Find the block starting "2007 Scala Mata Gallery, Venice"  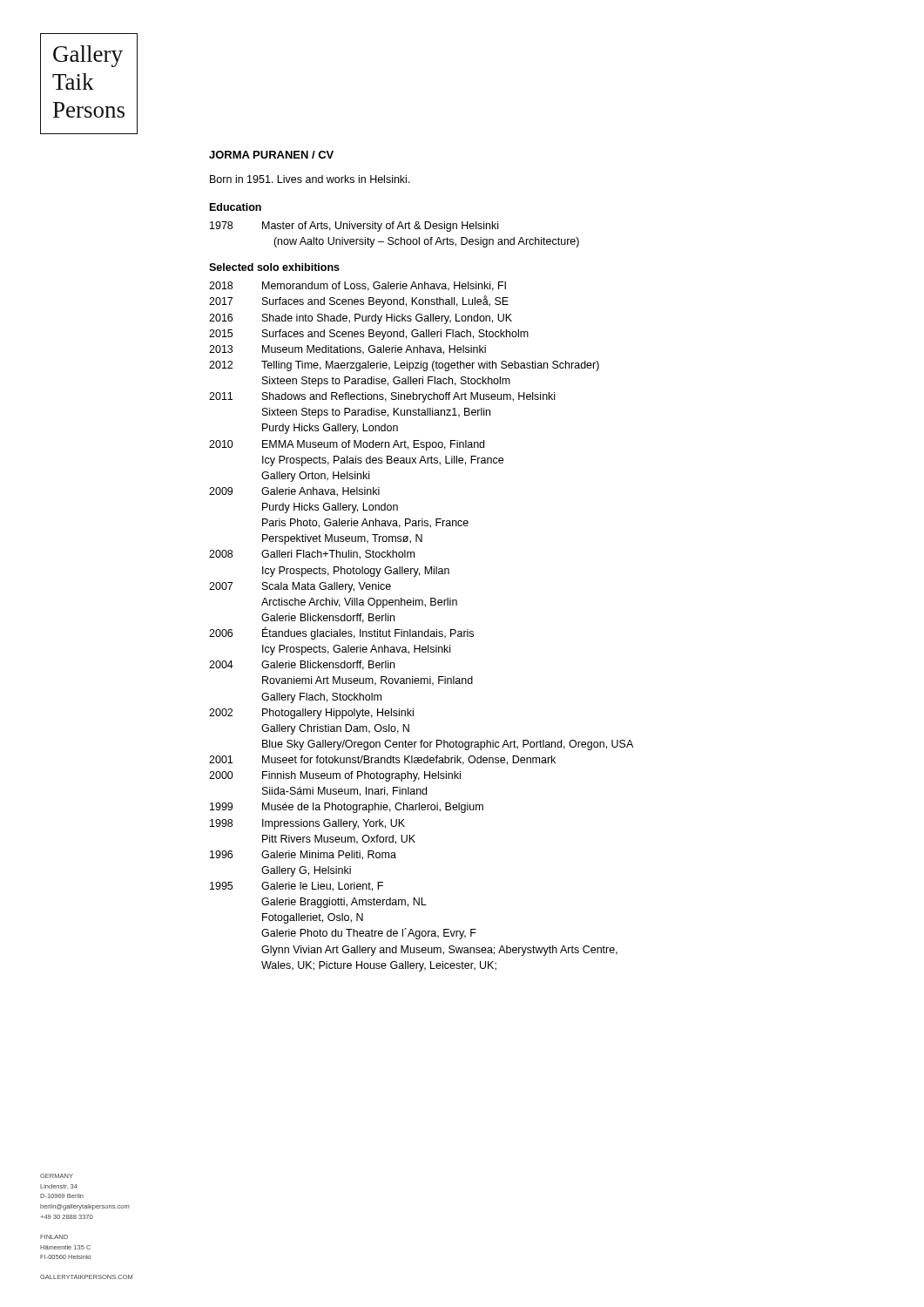[x=300, y=587]
